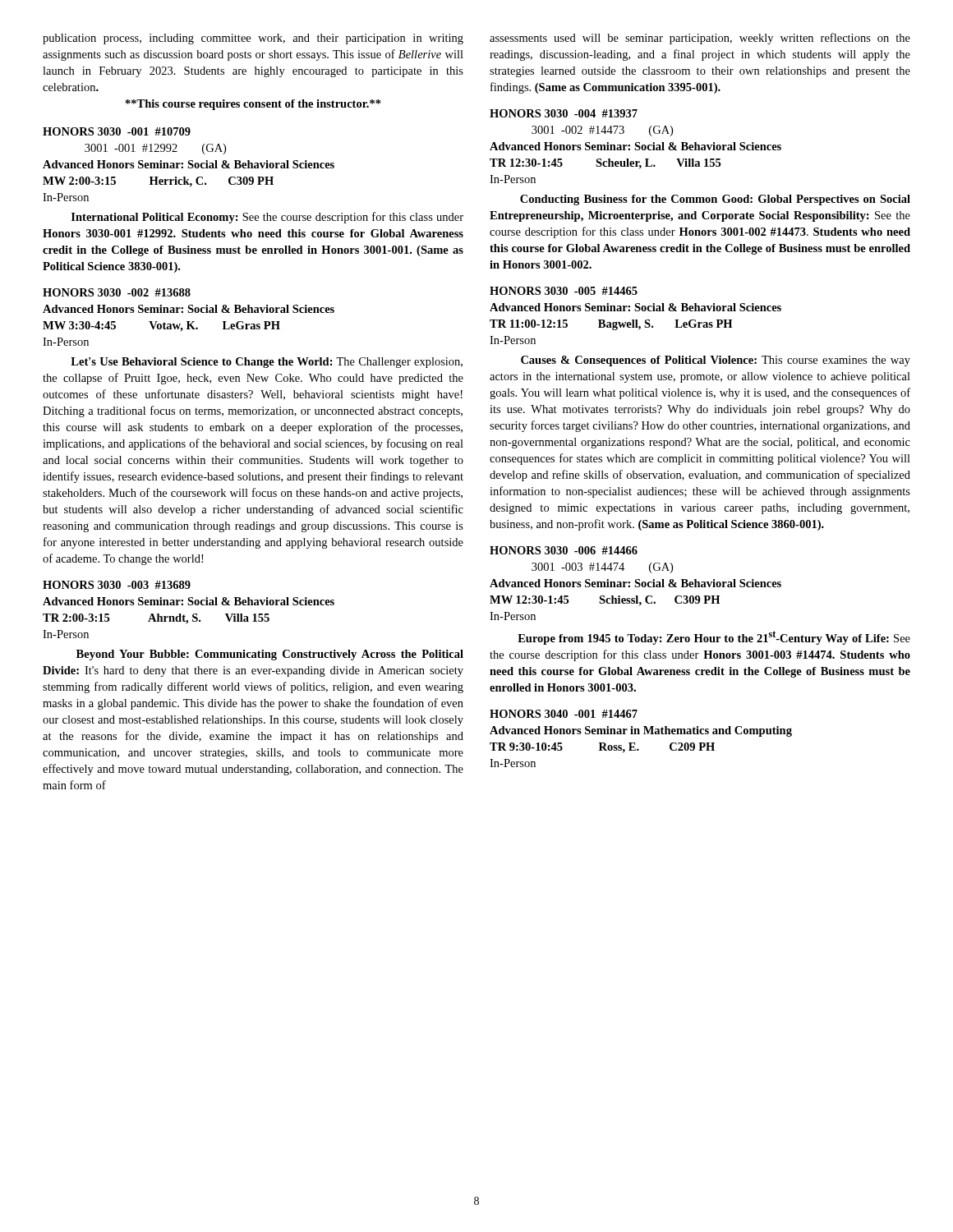Screen dimensions: 1232x953
Task: Click on the text block that says "Let's Use Behavioral Science to Change the"
Action: pos(253,460)
